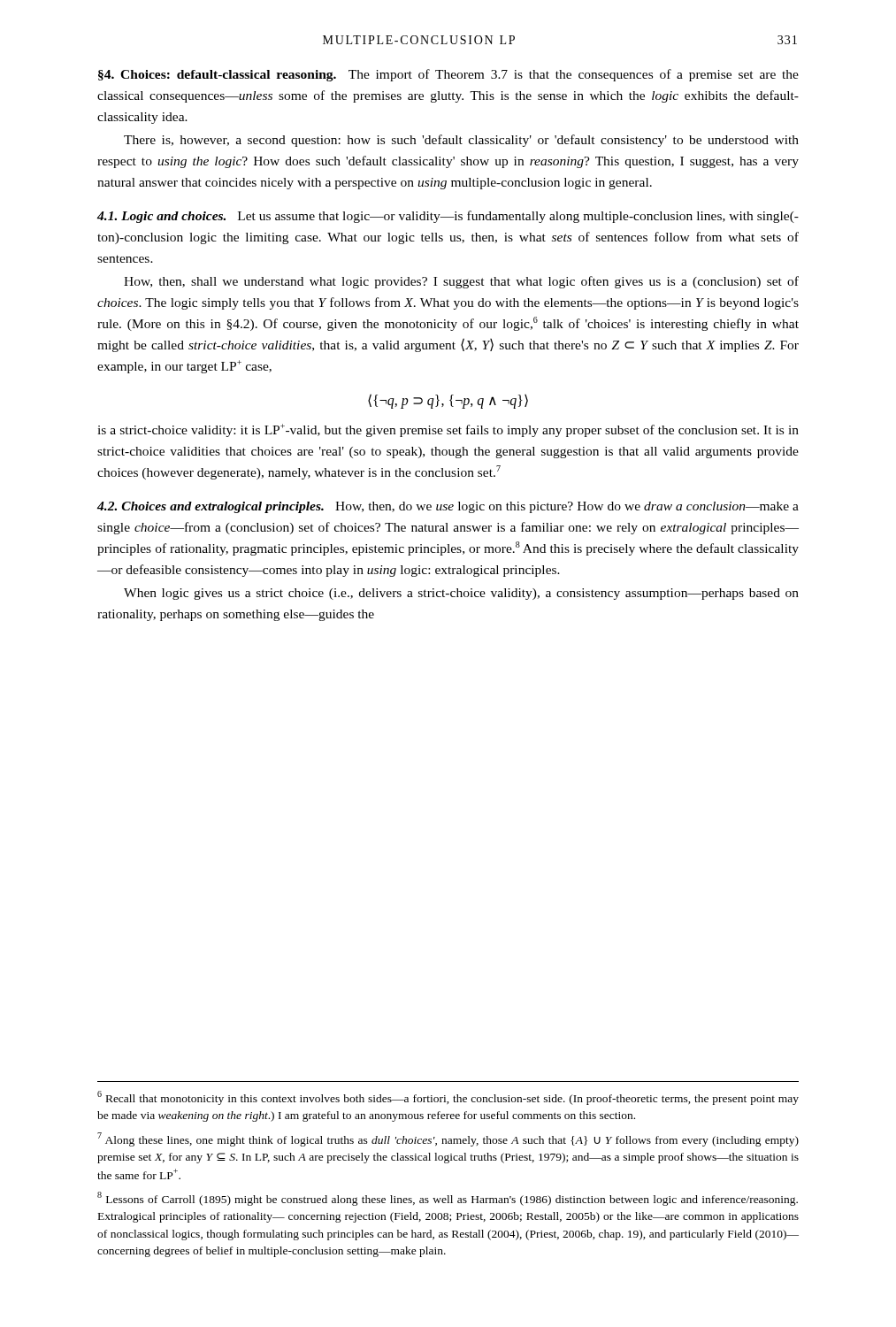The width and height of the screenshot is (896, 1327).
Task: Click on the text starting "⟨{¬q, p ⊃ q}, {¬p, q ∧ ¬q}⟩"
Action: point(448,400)
